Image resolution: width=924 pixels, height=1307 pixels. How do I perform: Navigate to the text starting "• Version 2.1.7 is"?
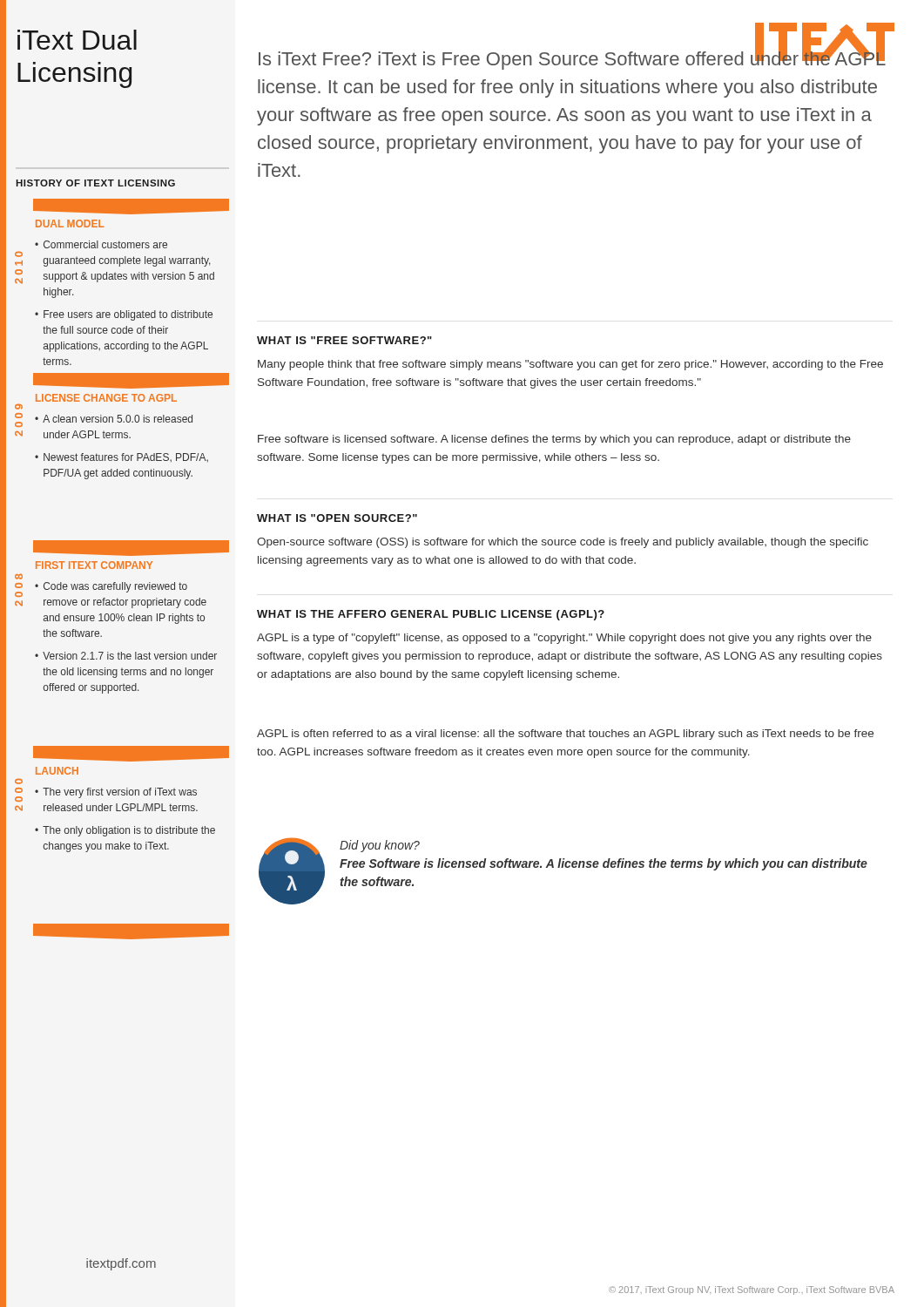(128, 672)
